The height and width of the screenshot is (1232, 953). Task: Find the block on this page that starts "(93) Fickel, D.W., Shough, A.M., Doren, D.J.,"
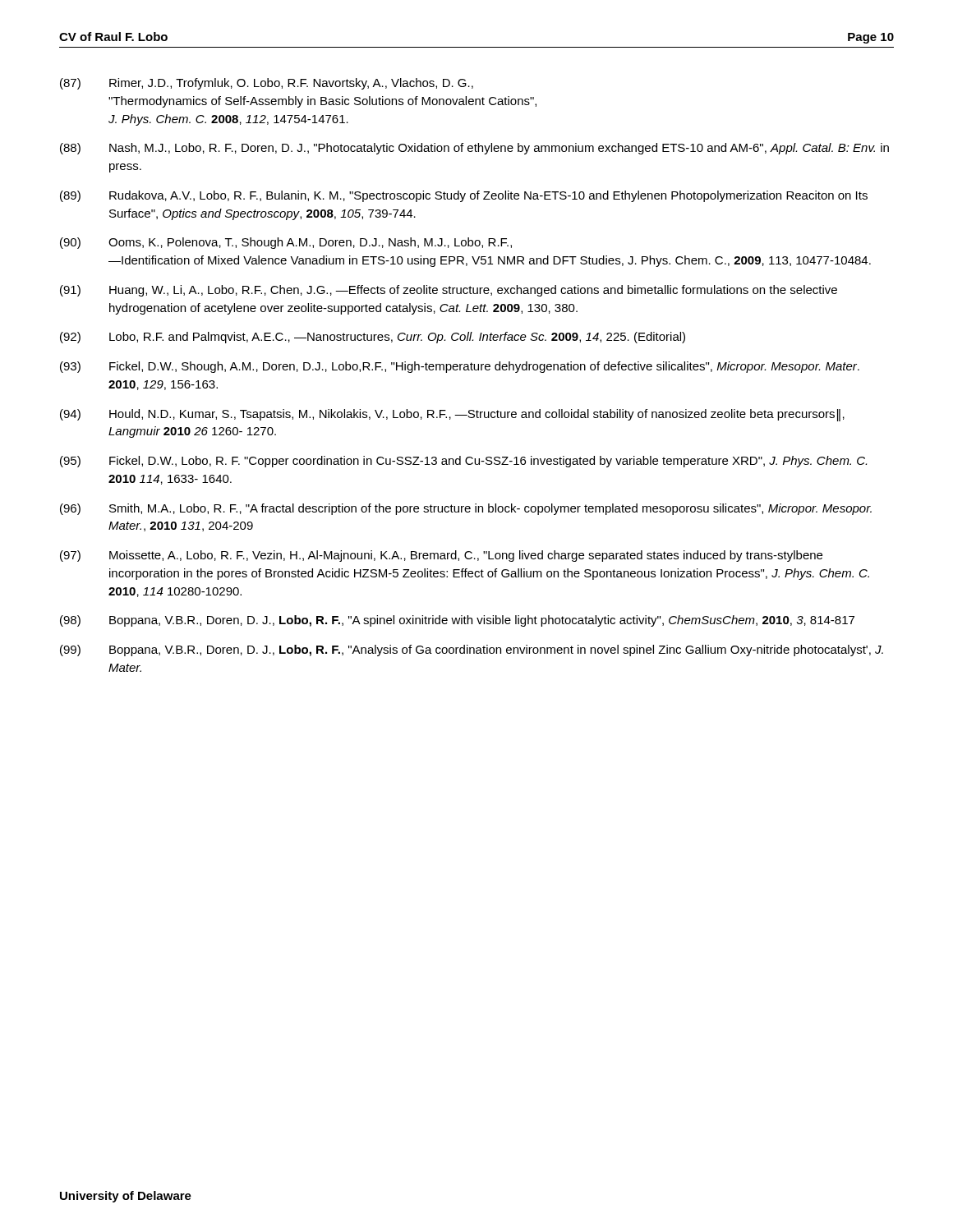[476, 375]
